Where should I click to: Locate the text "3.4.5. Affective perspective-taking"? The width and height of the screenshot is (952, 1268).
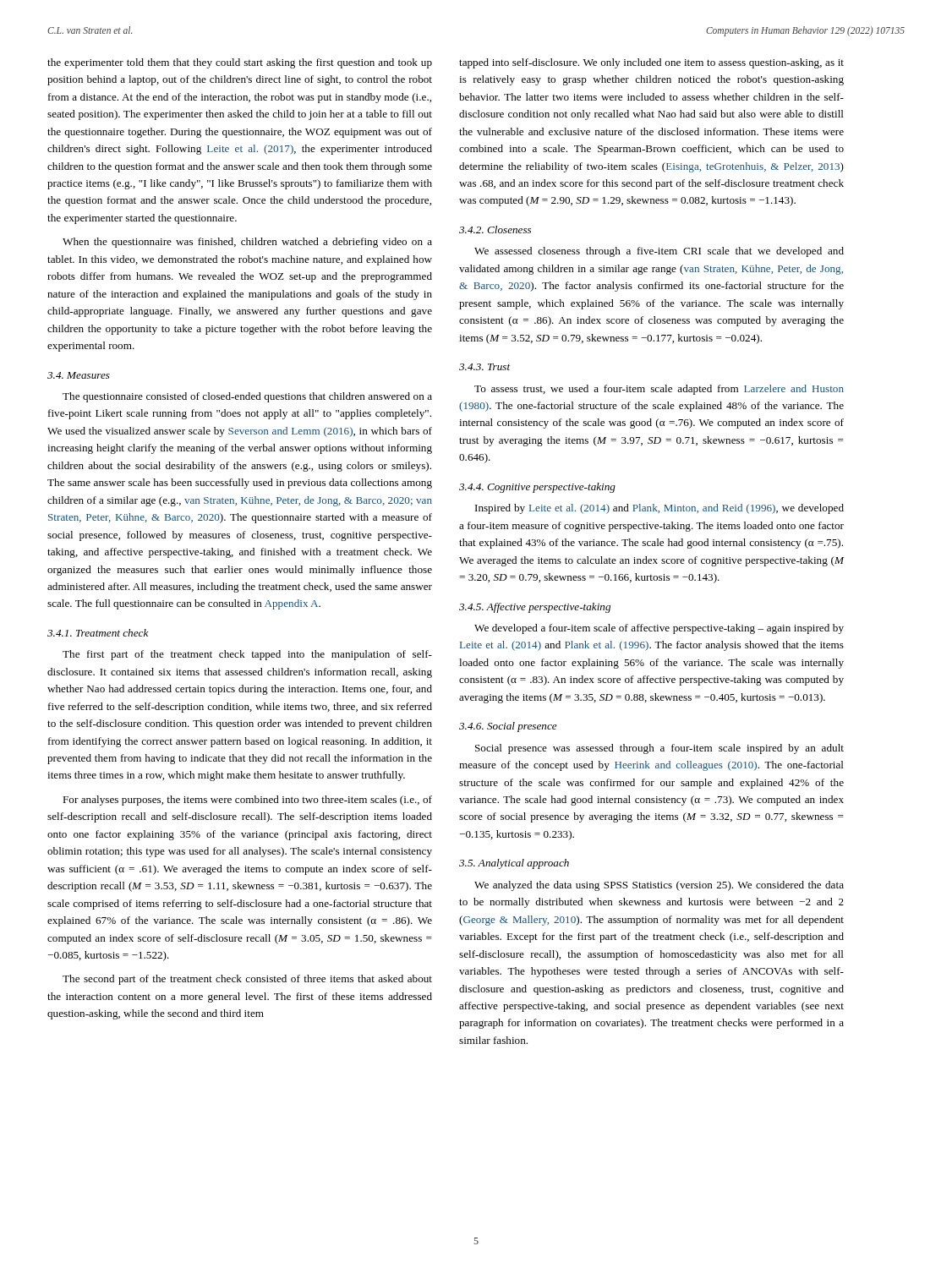[535, 608]
